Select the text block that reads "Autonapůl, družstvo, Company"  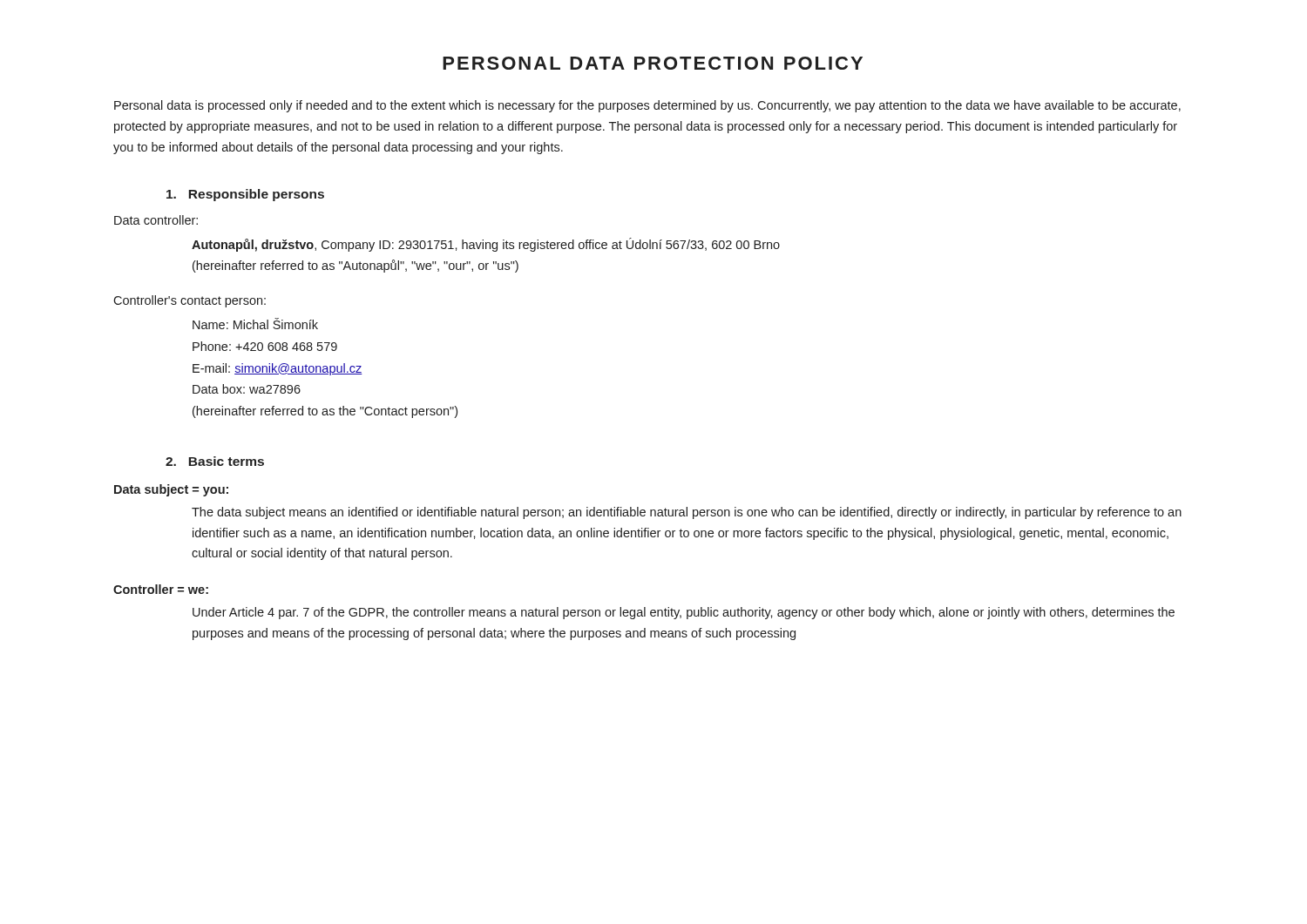486,255
